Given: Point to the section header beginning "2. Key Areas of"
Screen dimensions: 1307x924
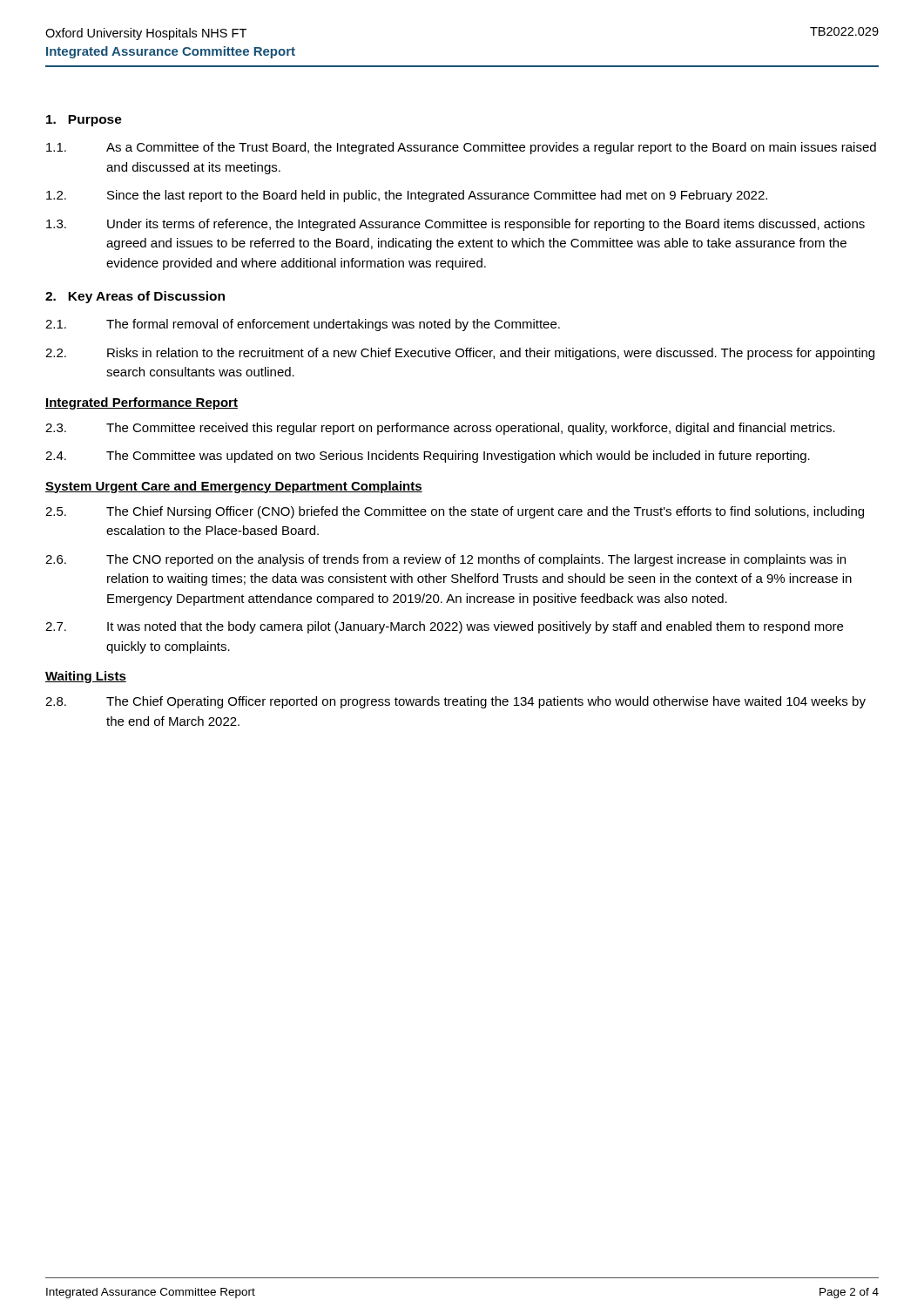Looking at the screenshot, I should tap(135, 296).
